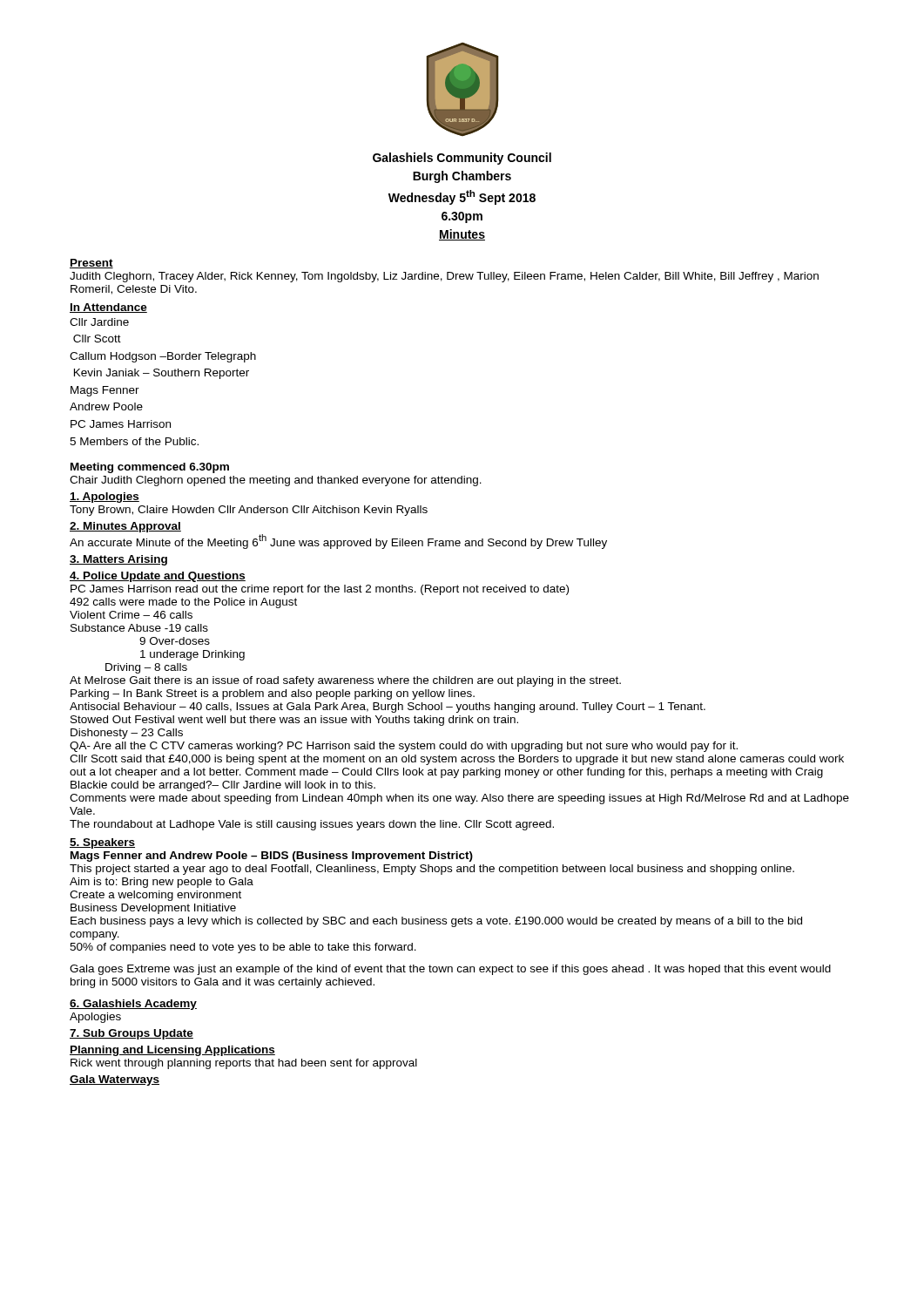Navigate to the passage starting "Mags Fenner and Andrew Poole – BIDS"
Viewport: 924px width, 1307px height.
[271, 855]
